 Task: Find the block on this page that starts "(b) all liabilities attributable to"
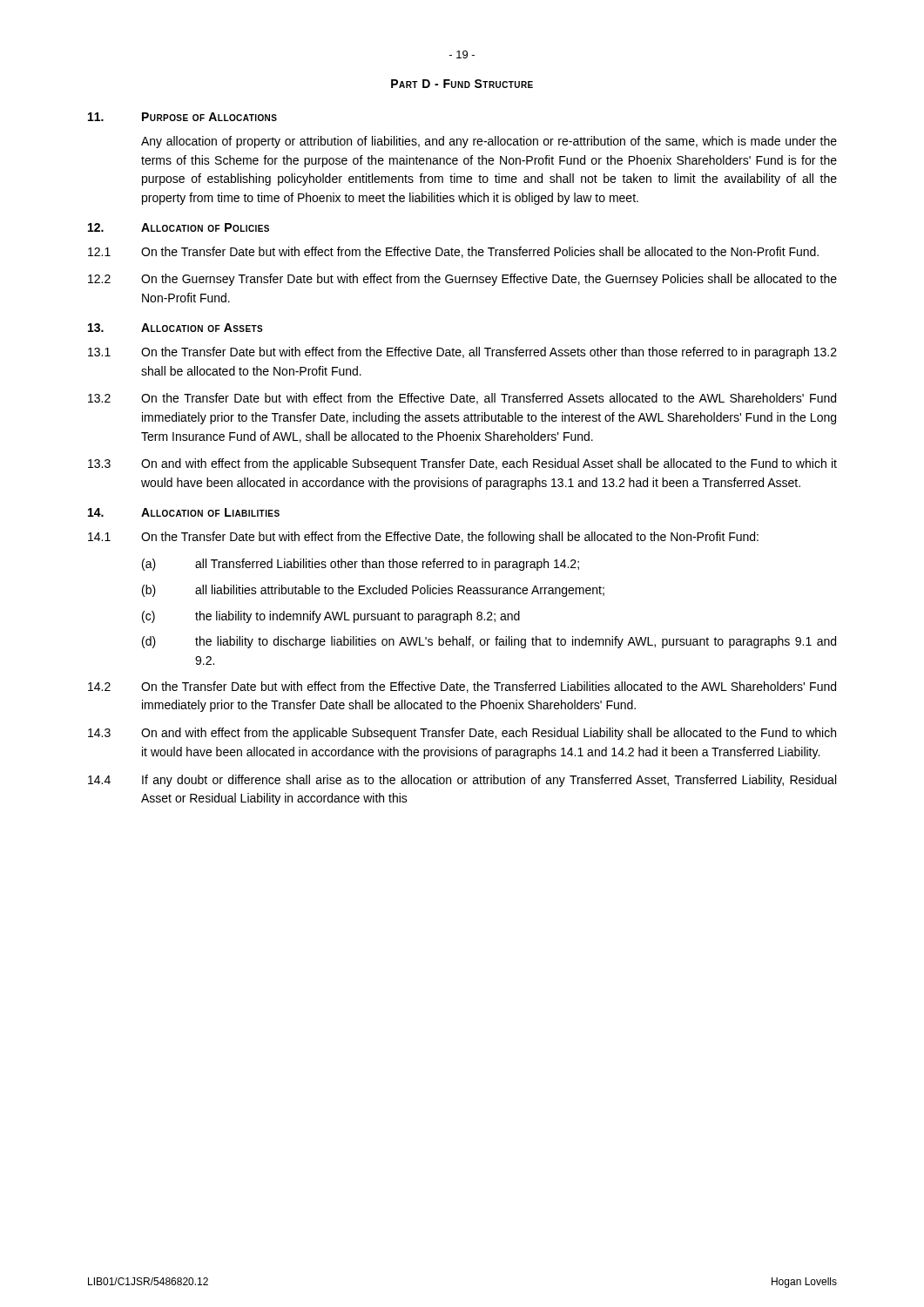(x=489, y=591)
